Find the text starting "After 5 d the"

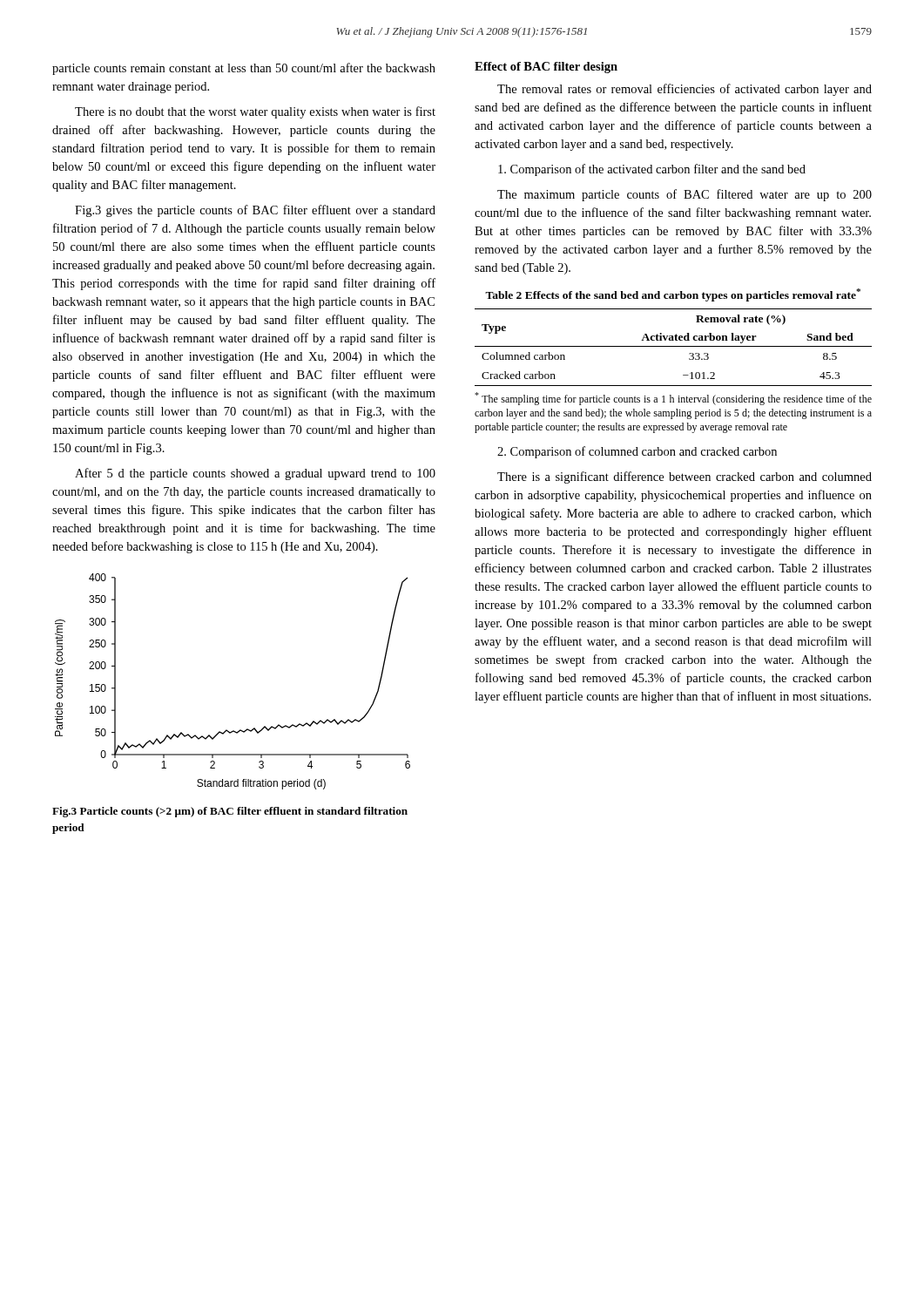(244, 511)
